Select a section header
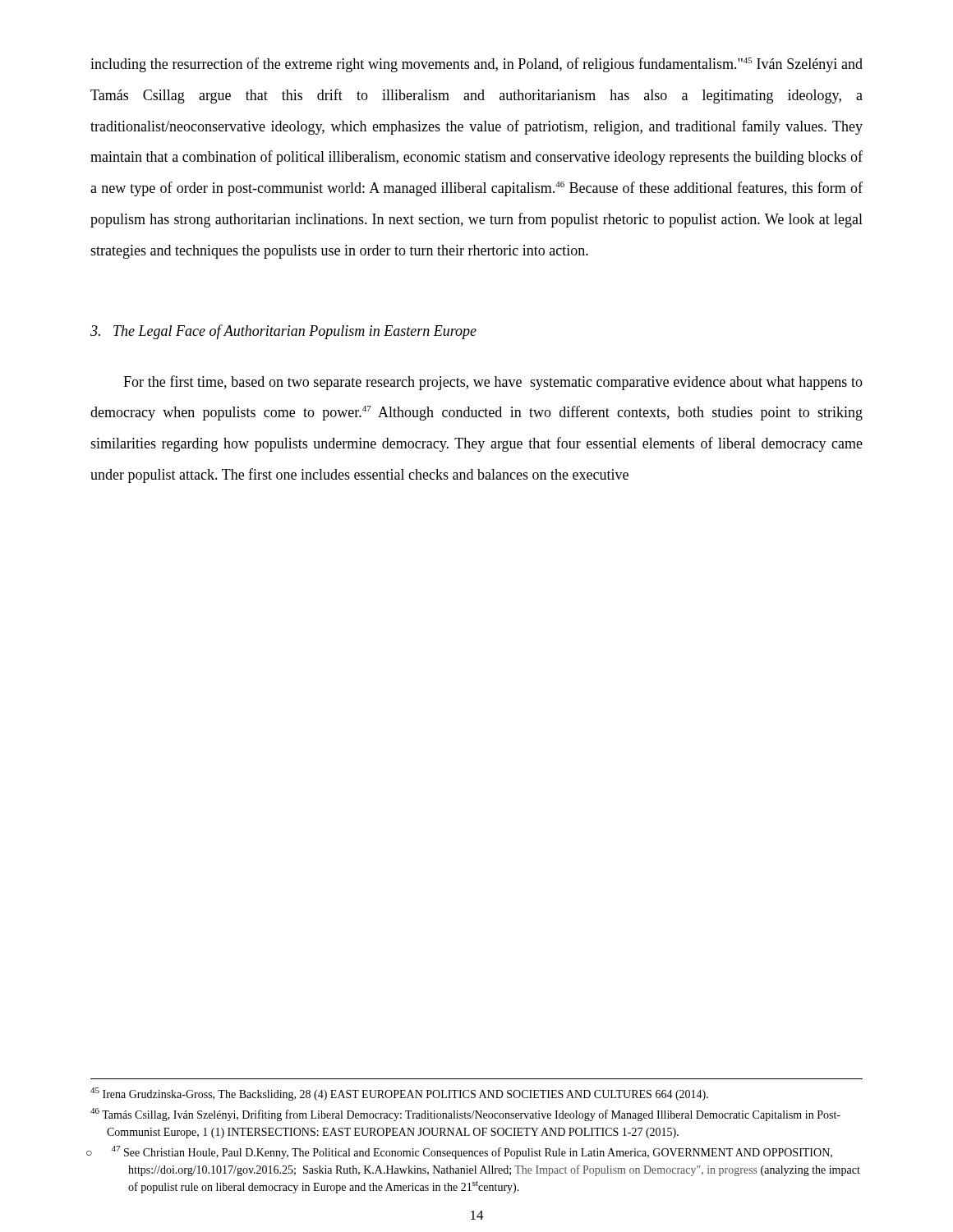953x1232 pixels. 283,331
